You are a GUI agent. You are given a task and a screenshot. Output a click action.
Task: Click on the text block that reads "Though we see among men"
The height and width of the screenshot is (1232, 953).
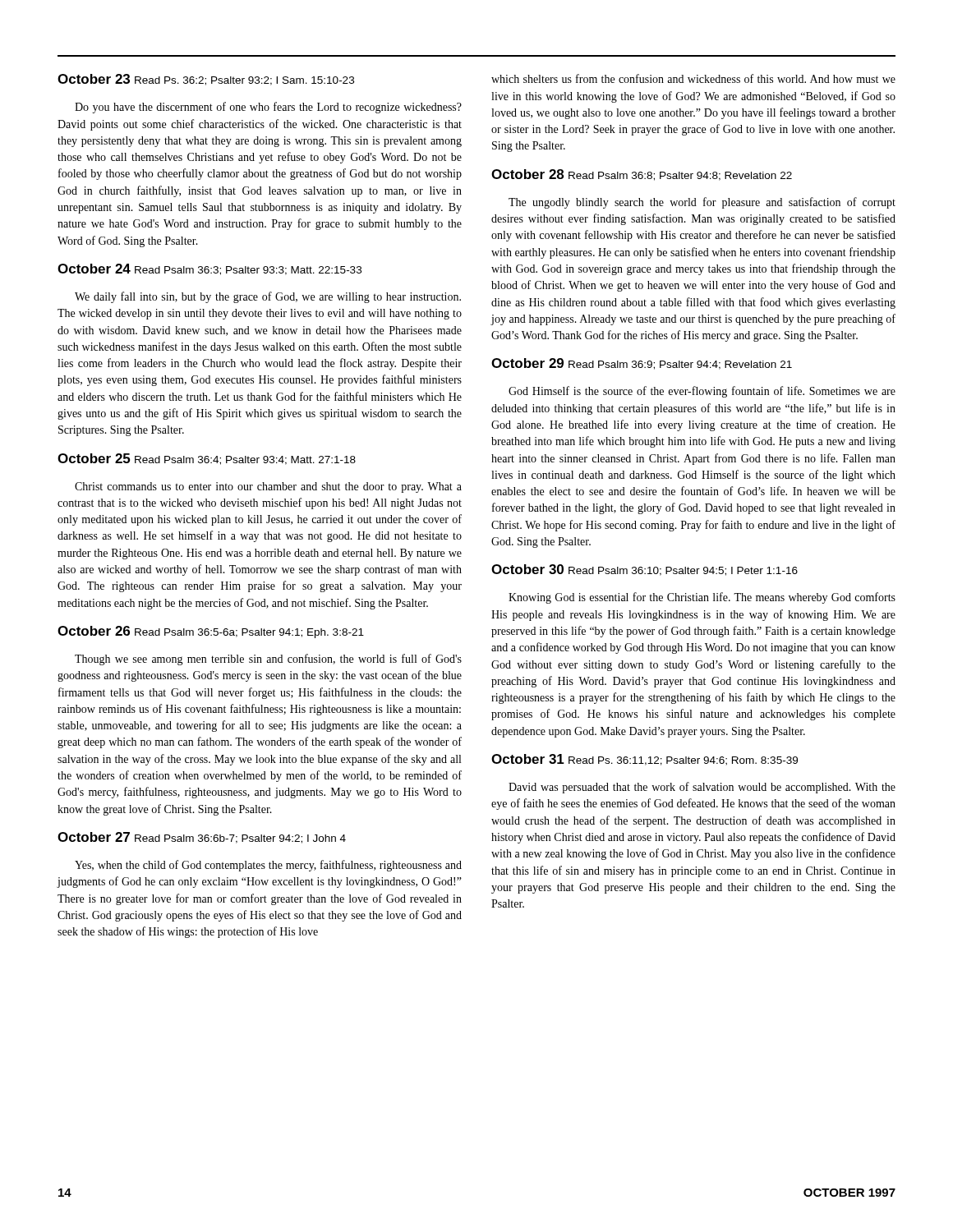pyautogui.click(x=260, y=735)
